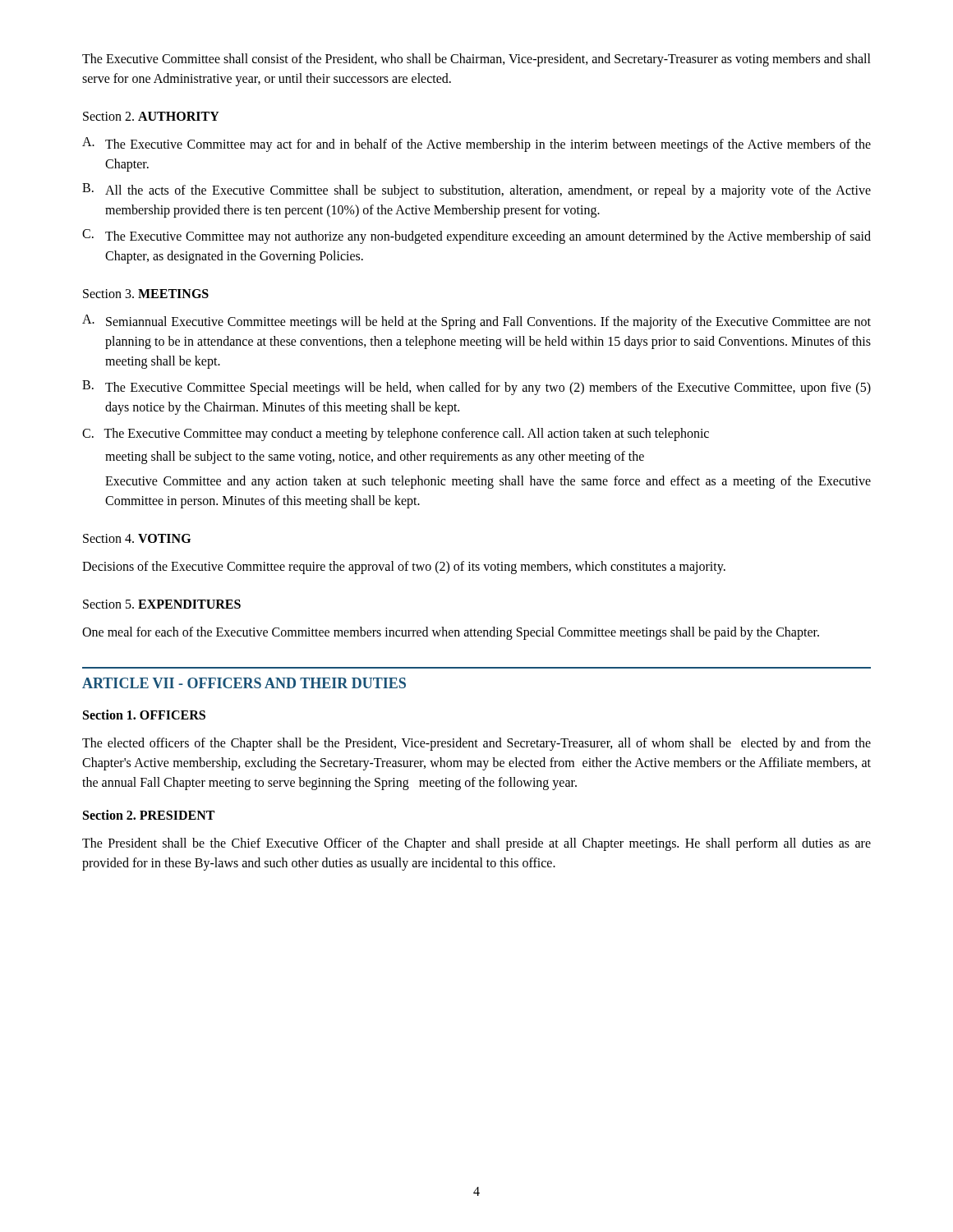Viewport: 953px width, 1232px height.
Task: Click on the passage starting "Section 4. VOTING"
Action: [137, 538]
